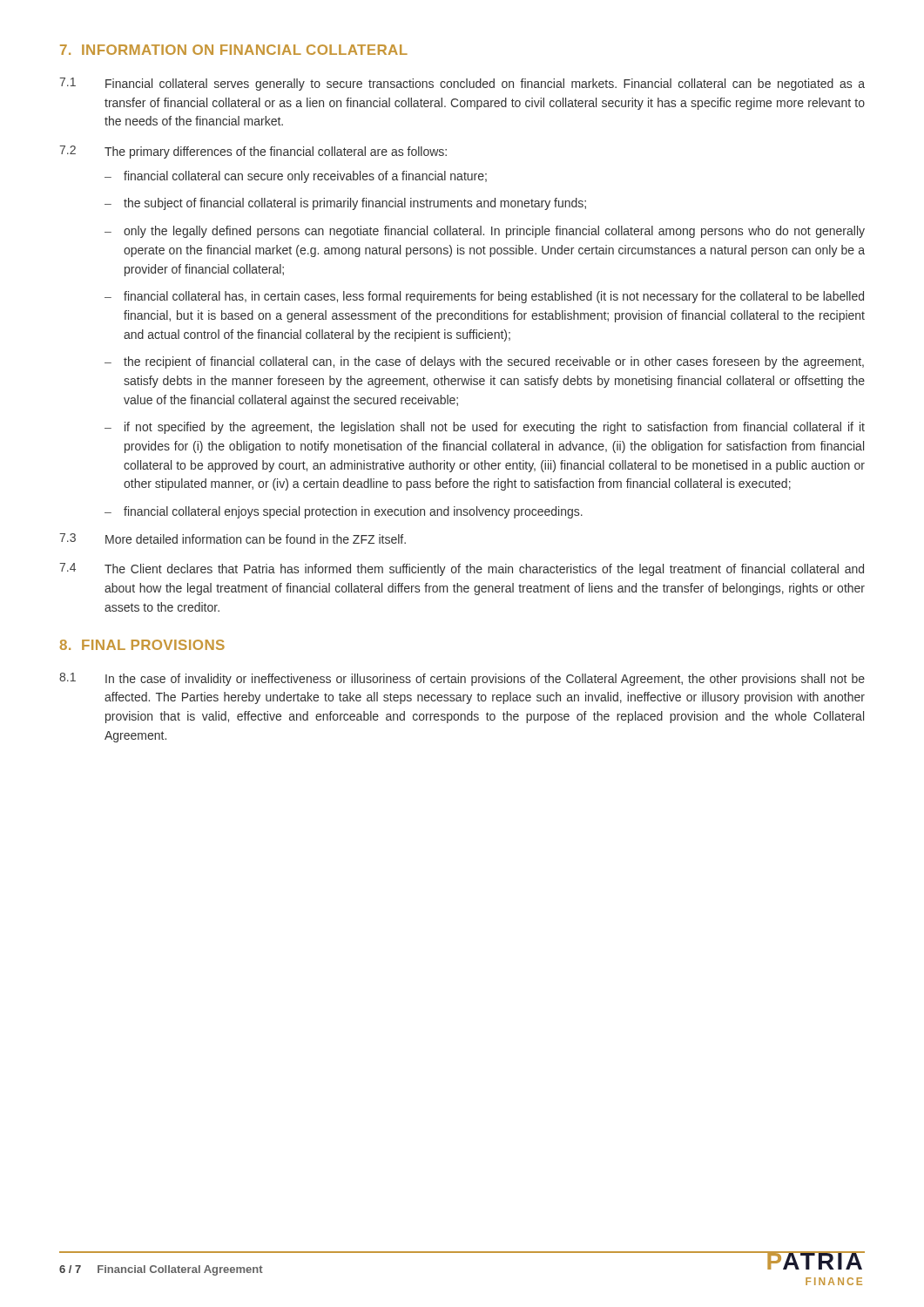Select the list item with the text "– financial collateral enjoys special protection in"
This screenshot has width=924, height=1307.
[485, 512]
